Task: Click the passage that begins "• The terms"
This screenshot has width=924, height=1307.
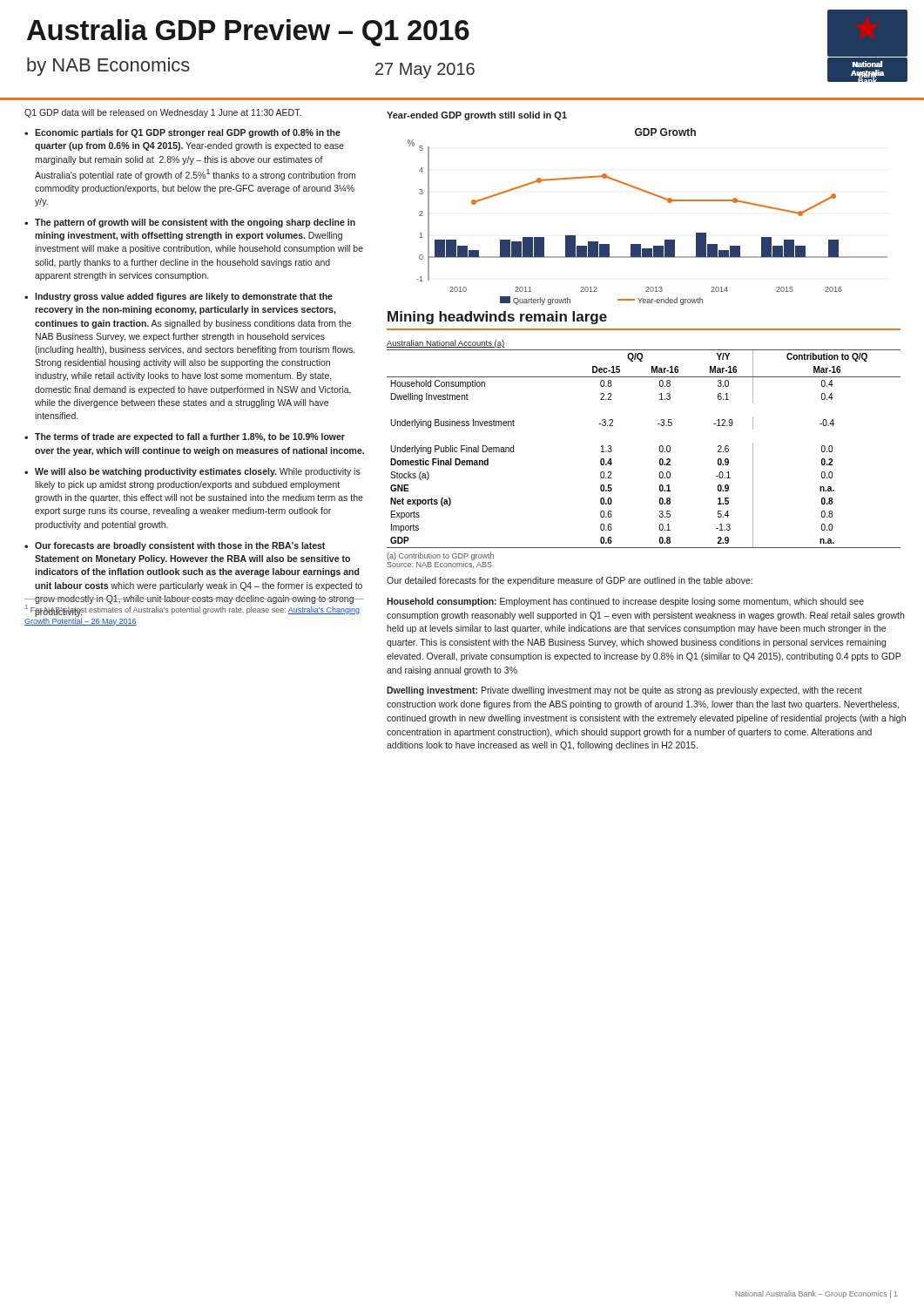Action: pos(195,443)
